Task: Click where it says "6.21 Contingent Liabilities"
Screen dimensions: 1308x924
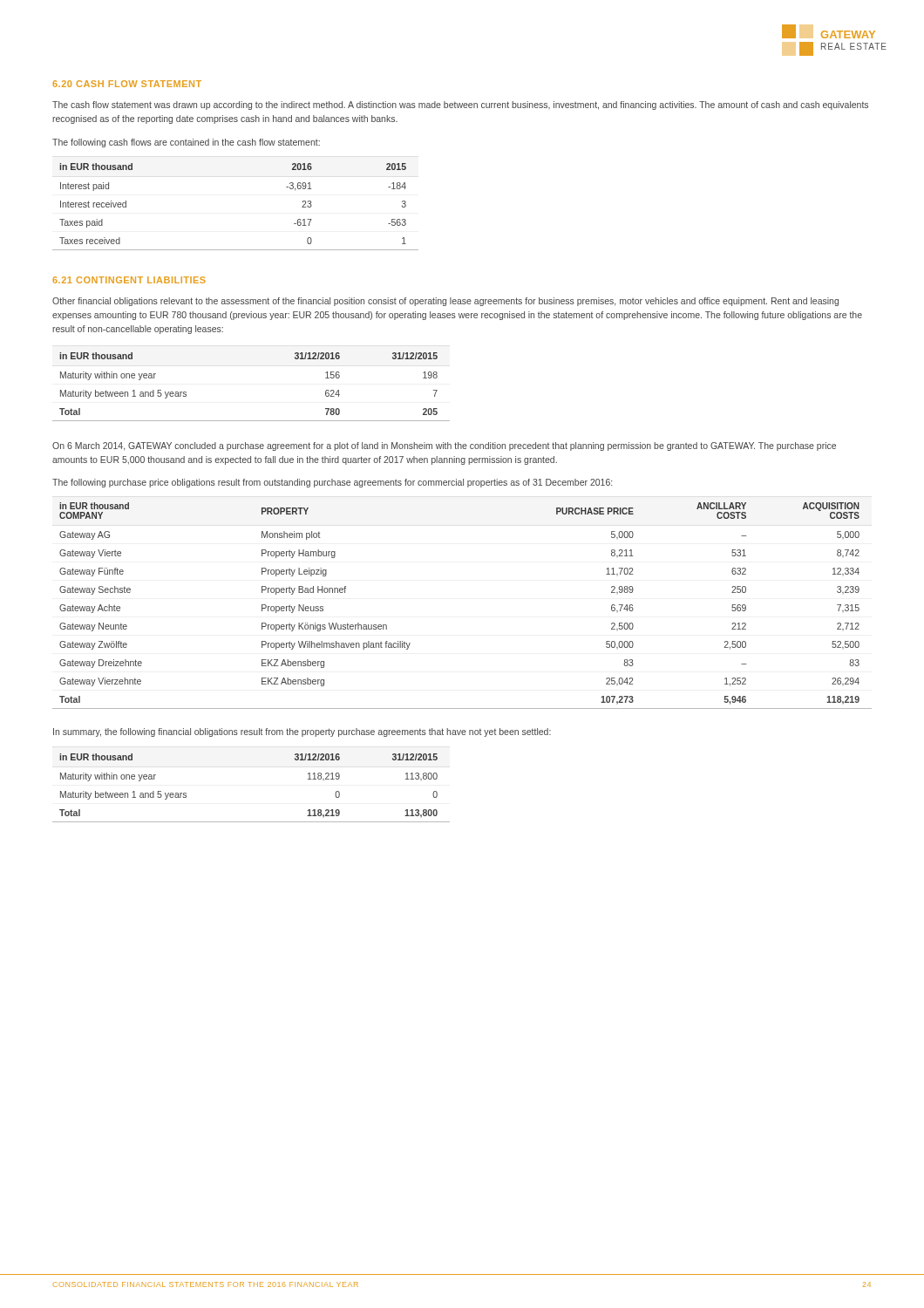Action: point(129,280)
